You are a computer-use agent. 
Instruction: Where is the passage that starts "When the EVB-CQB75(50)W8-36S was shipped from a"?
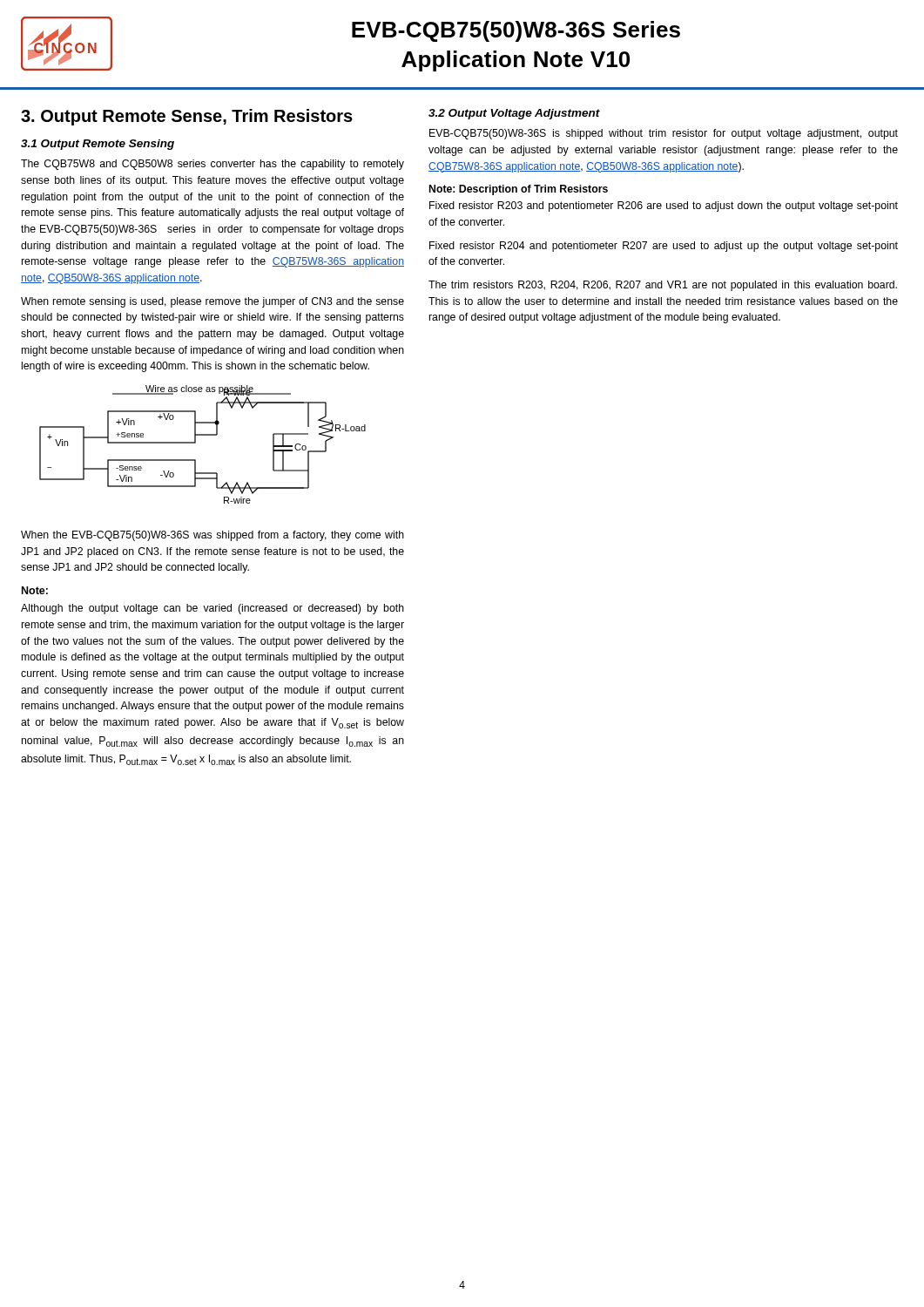[x=212, y=551]
